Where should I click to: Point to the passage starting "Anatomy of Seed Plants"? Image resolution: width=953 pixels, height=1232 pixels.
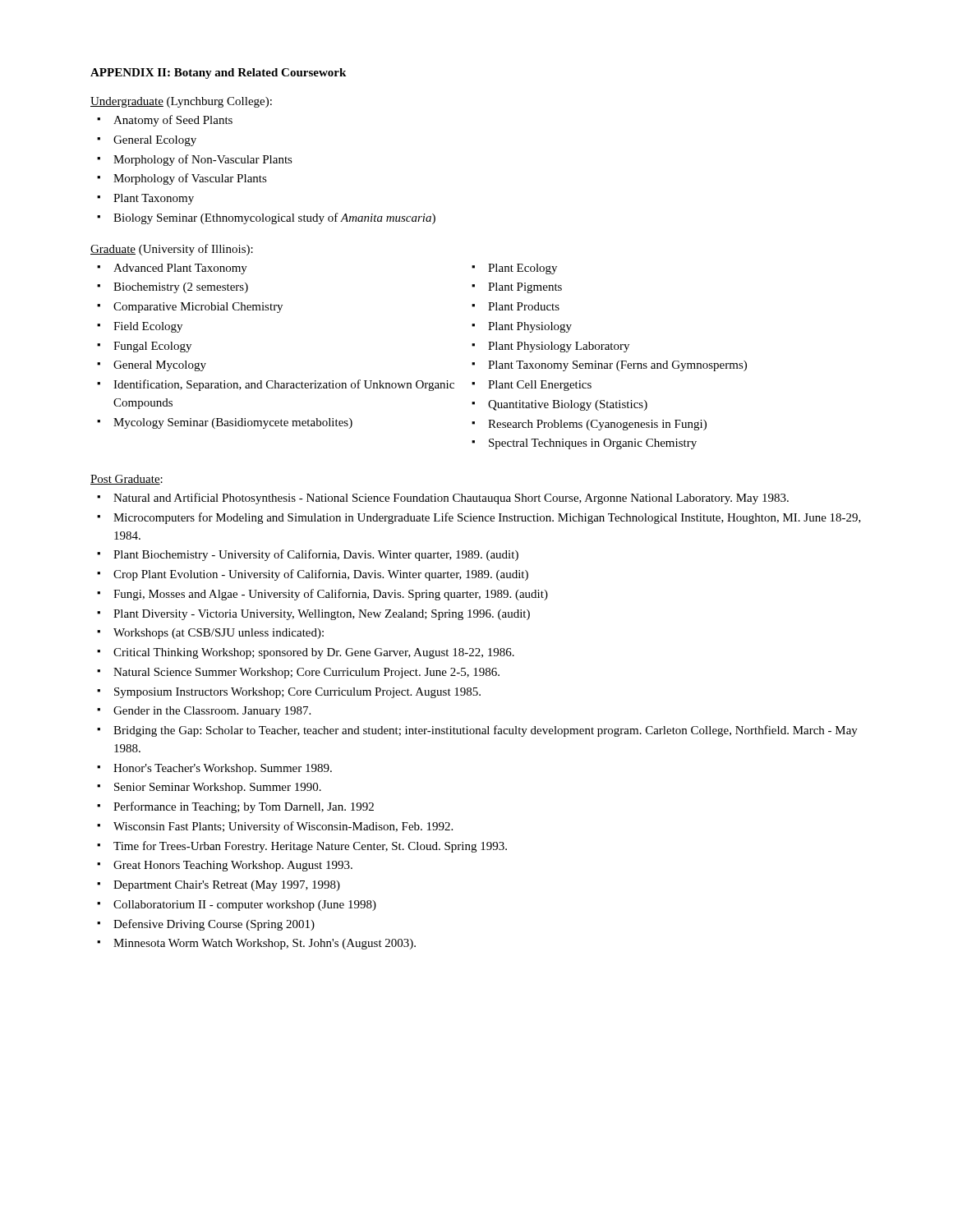tap(165, 121)
